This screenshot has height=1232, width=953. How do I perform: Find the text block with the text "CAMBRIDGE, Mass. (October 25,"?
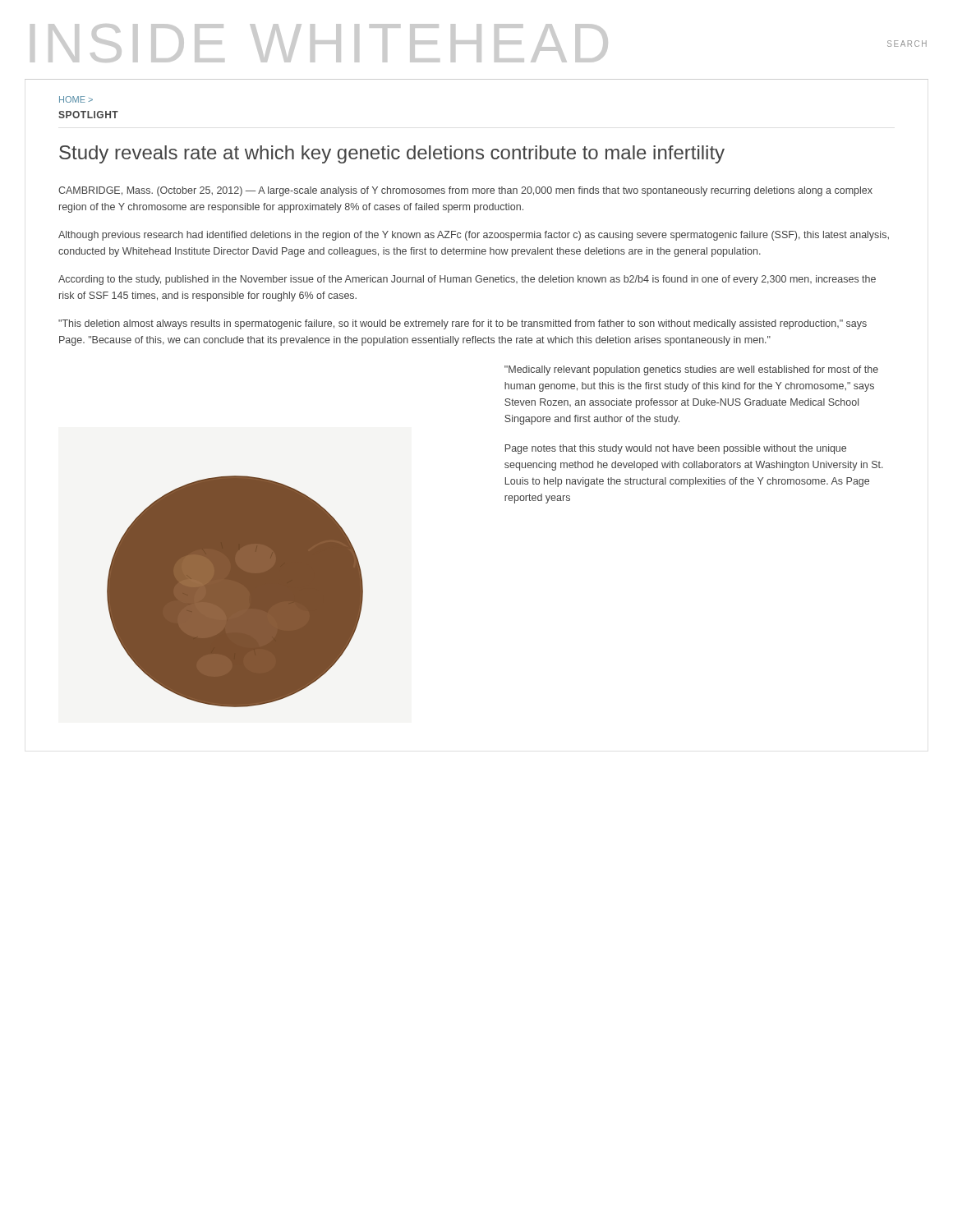point(465,199)
